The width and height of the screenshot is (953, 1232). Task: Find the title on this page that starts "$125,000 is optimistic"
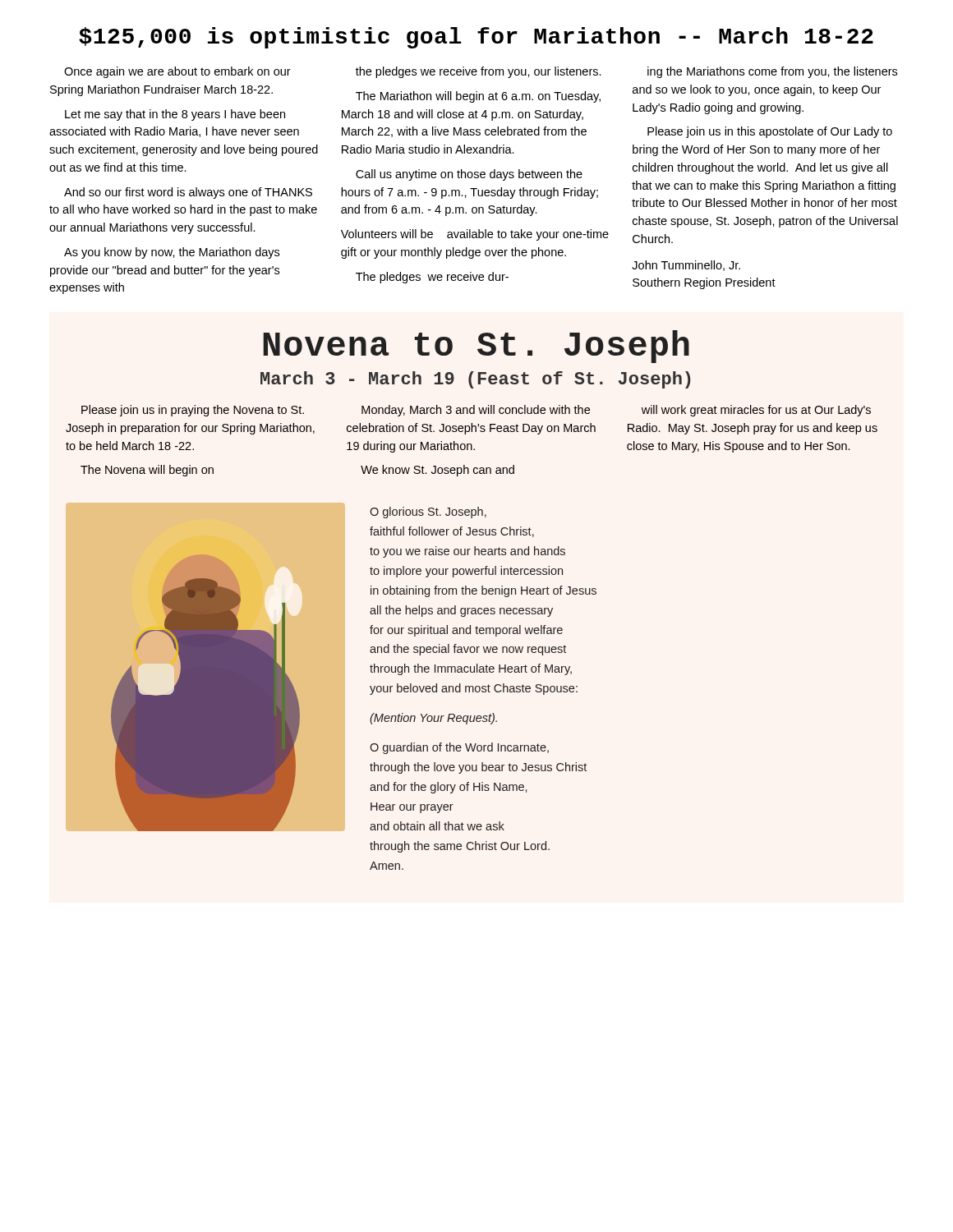tap(476, 37)
